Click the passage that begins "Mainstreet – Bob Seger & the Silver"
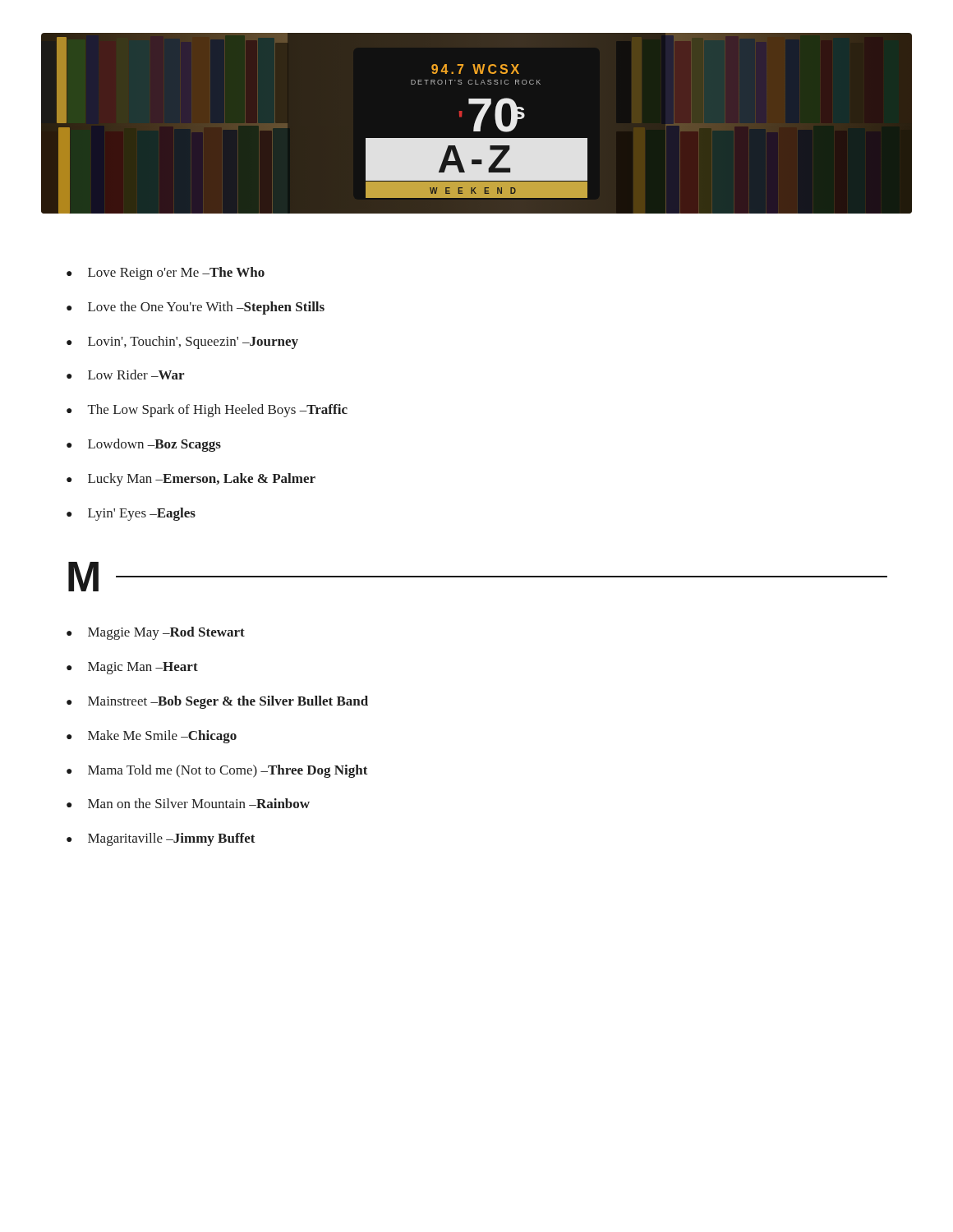 228,701
